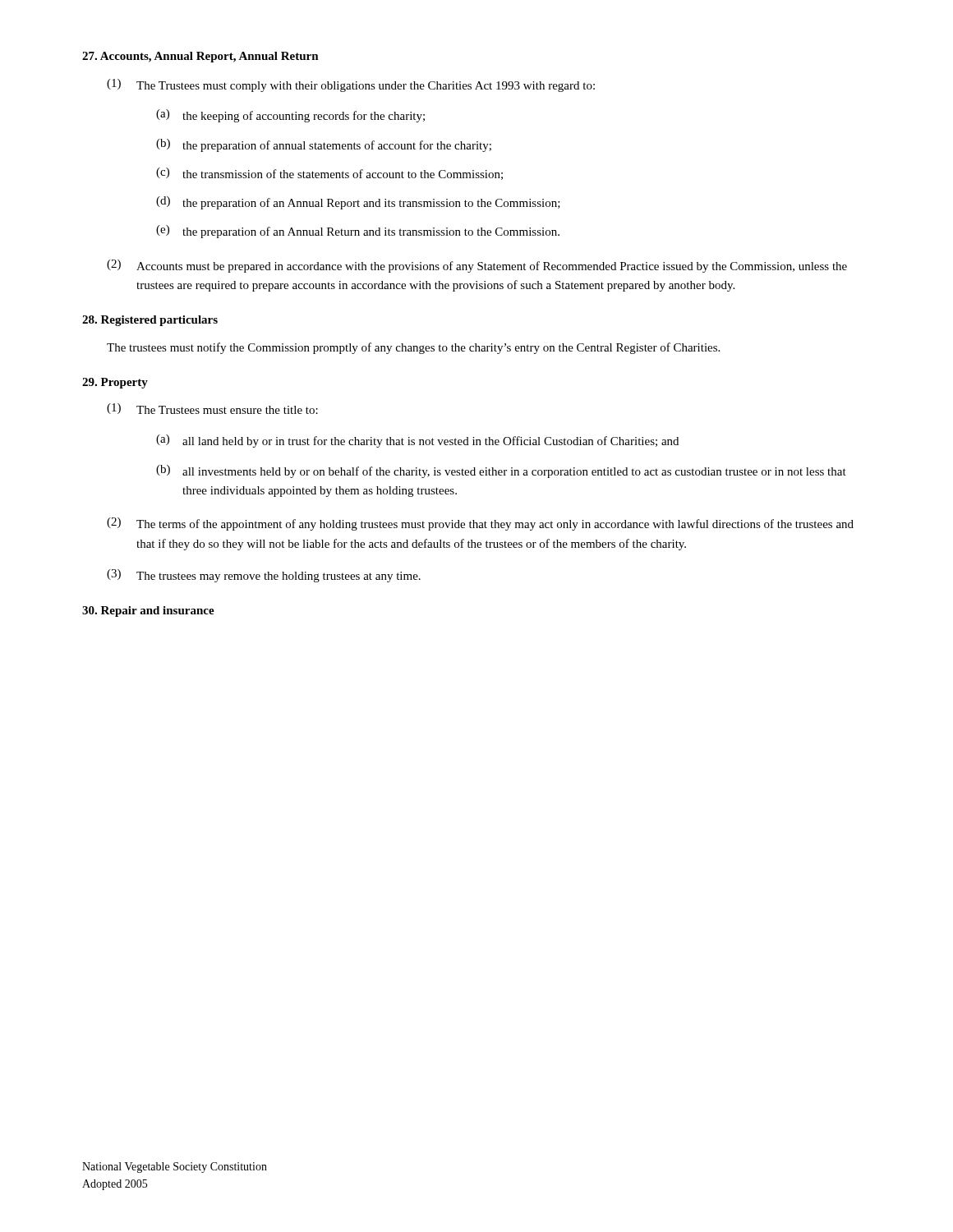Find the section header that says "28. Registered particulars"
953x1232 pixels.
point(150,320)
